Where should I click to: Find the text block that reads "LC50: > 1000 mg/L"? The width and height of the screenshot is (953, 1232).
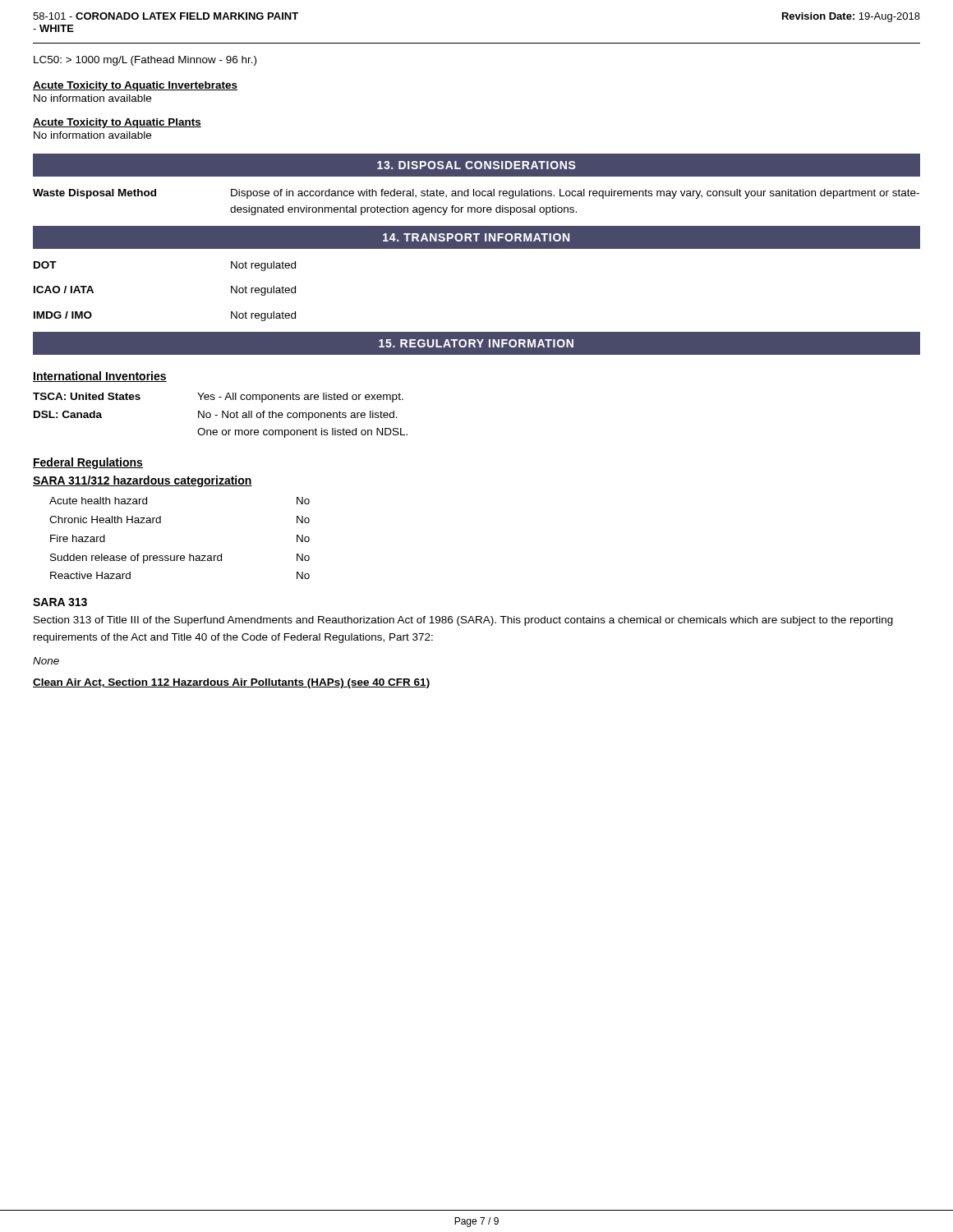coord(145,60)
